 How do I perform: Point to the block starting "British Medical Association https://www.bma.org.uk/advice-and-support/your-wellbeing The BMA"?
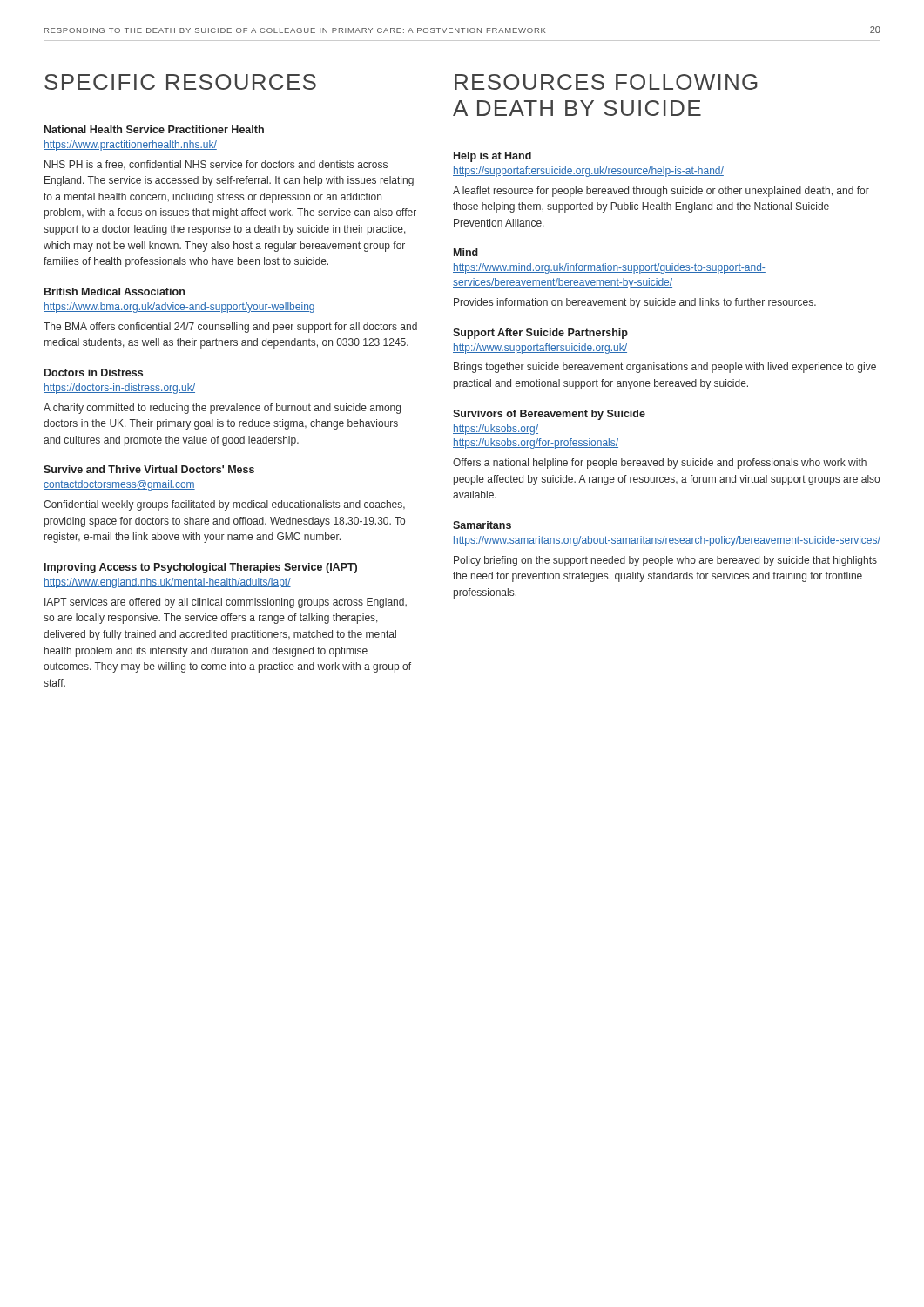click(x=231, y=318)
